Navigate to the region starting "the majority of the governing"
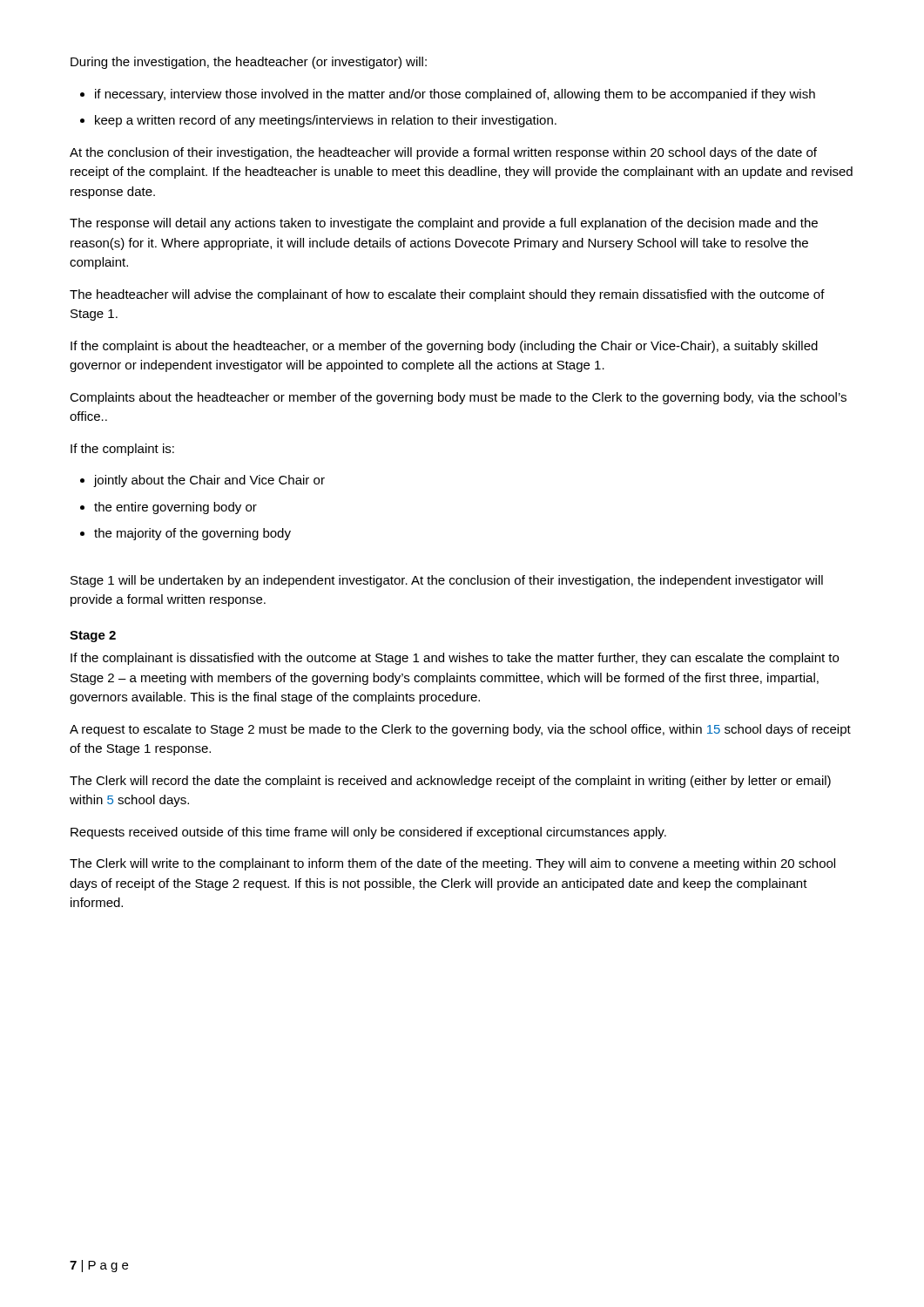The image size is (924, 1307). 192,534
